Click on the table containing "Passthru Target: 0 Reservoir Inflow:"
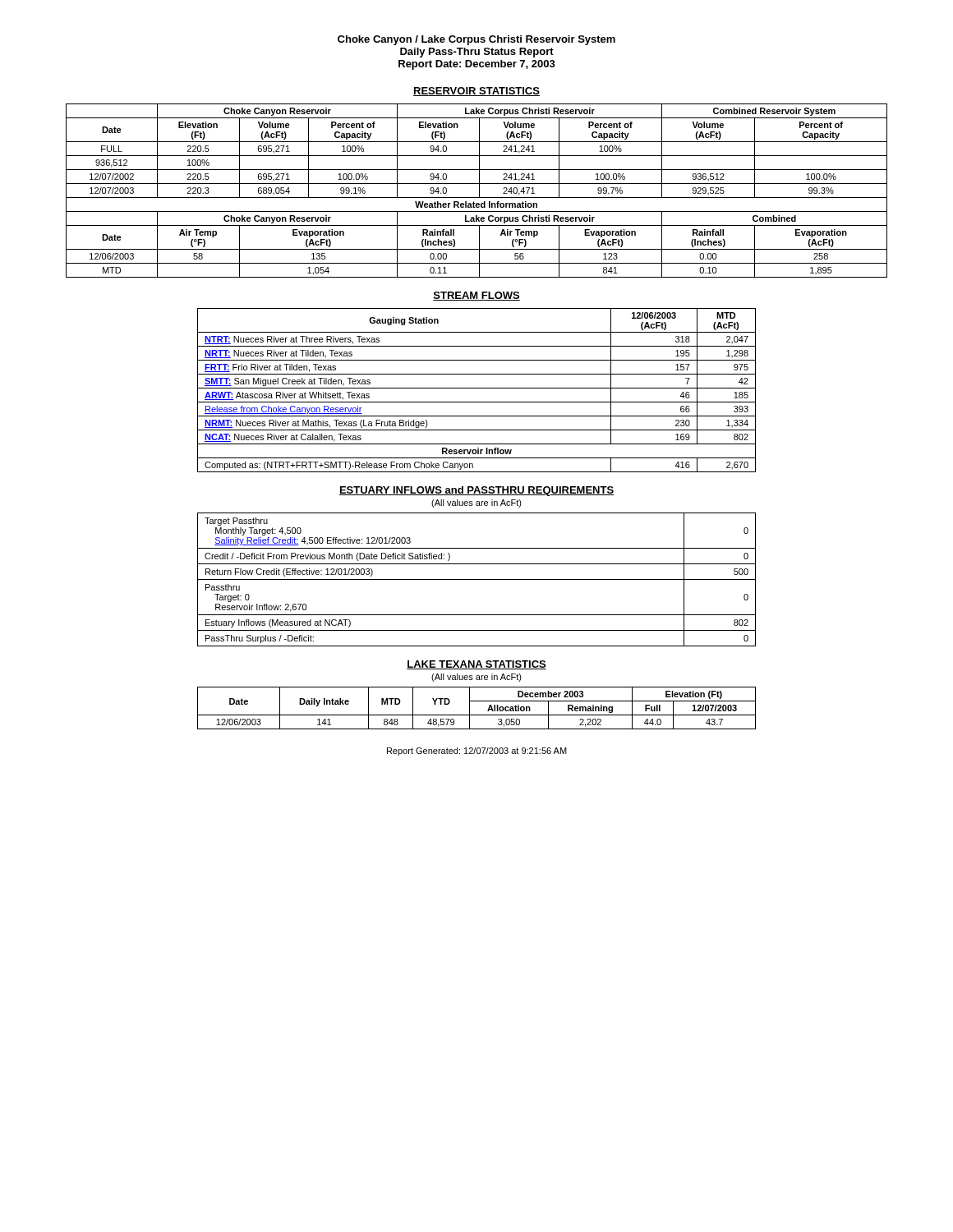The width and height of the screenshot is (953, 1232). point(476,579)
